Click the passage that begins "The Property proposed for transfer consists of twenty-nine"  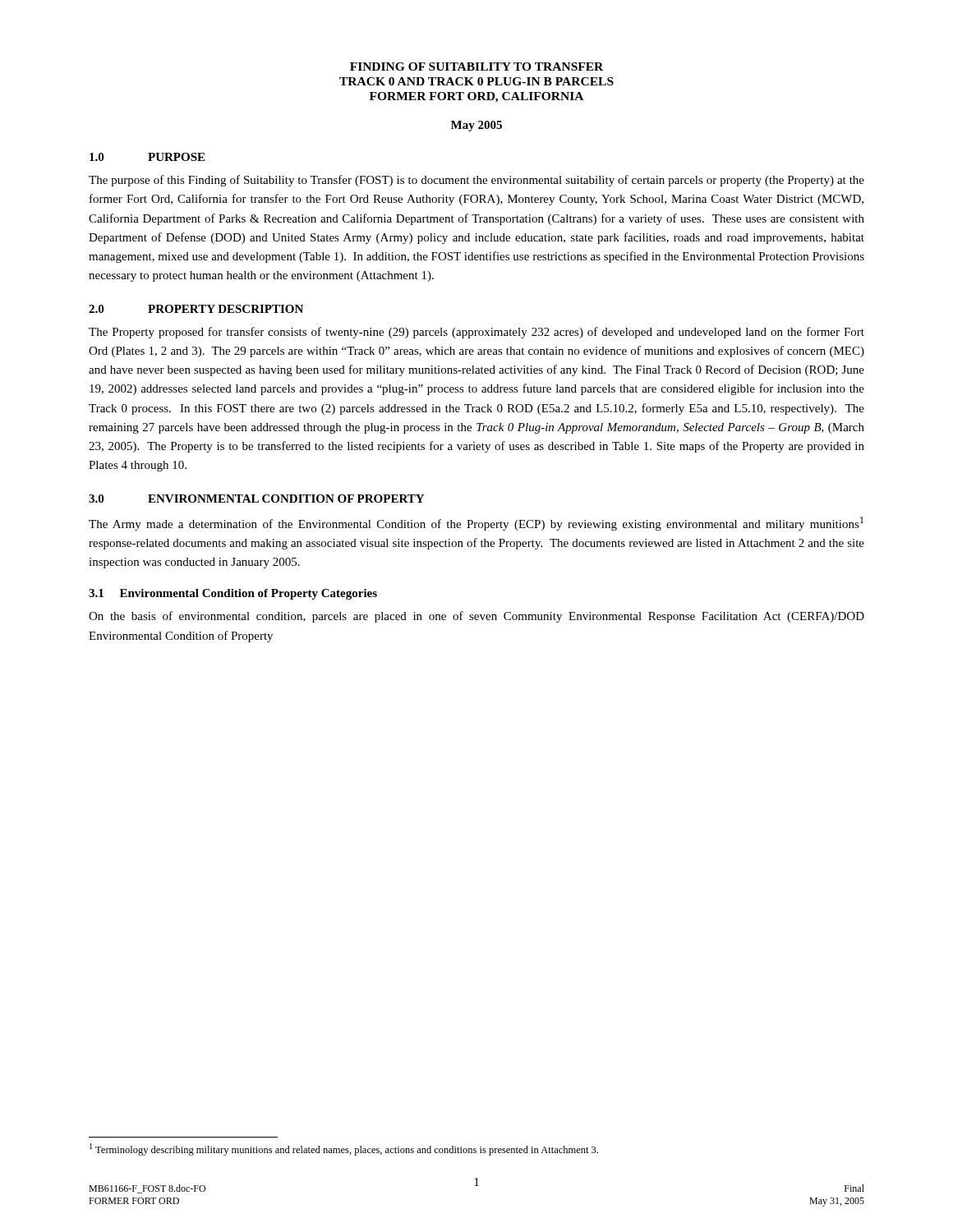point(476,398)
